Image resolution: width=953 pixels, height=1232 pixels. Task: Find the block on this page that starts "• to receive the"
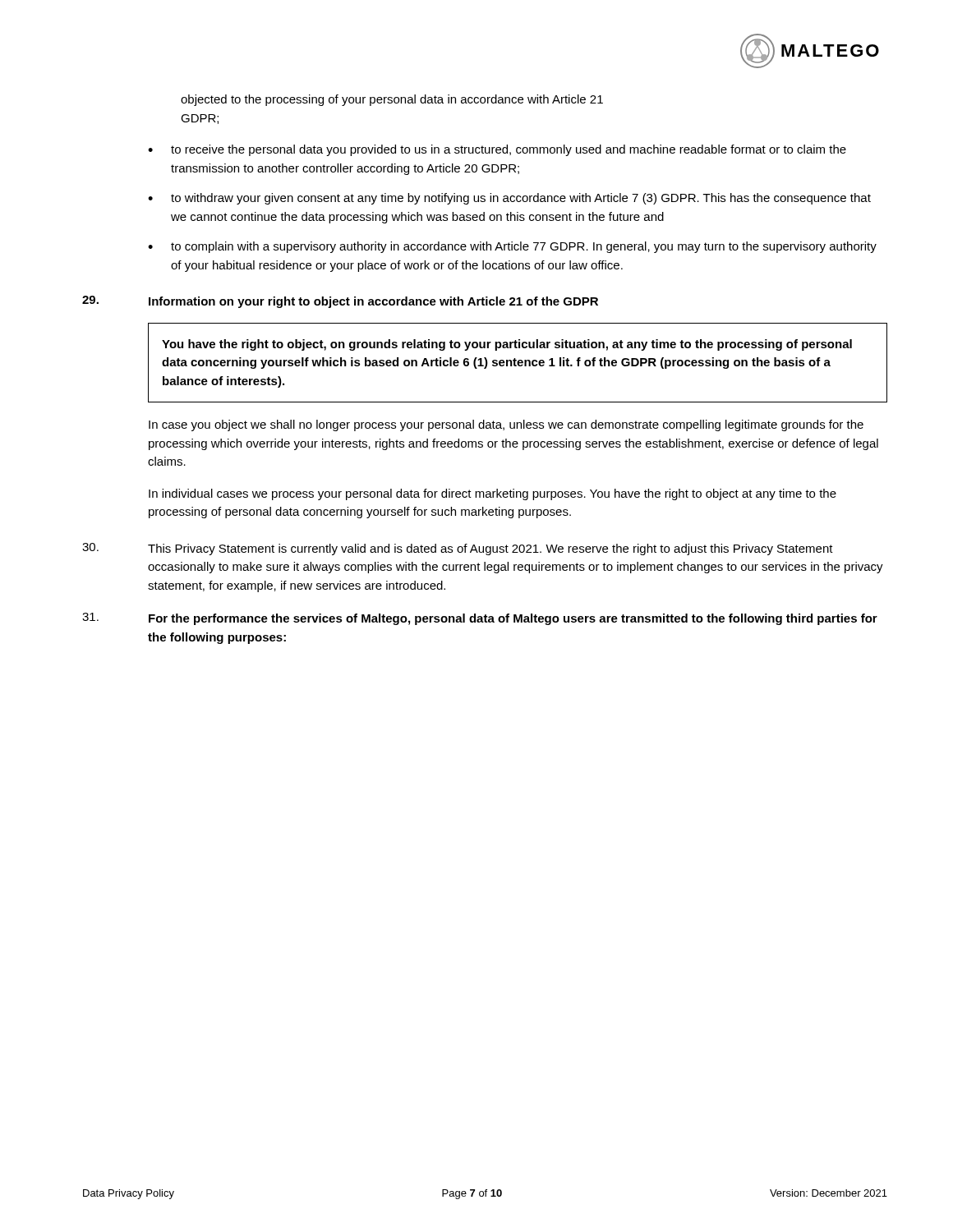click(518, 159)
